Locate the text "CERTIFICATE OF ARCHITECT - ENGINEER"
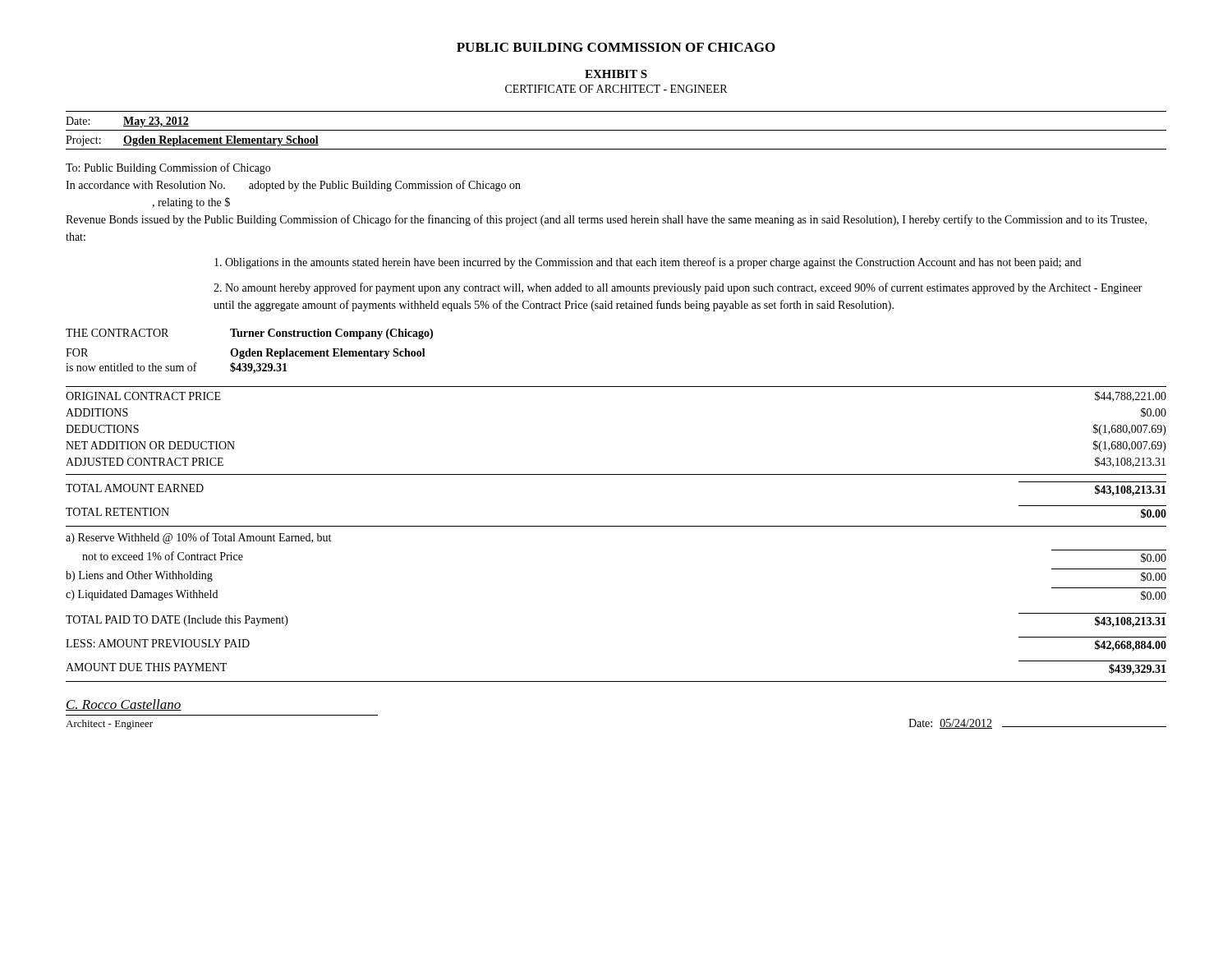This screenshot has height=953, width=1232. pos(616,89)
